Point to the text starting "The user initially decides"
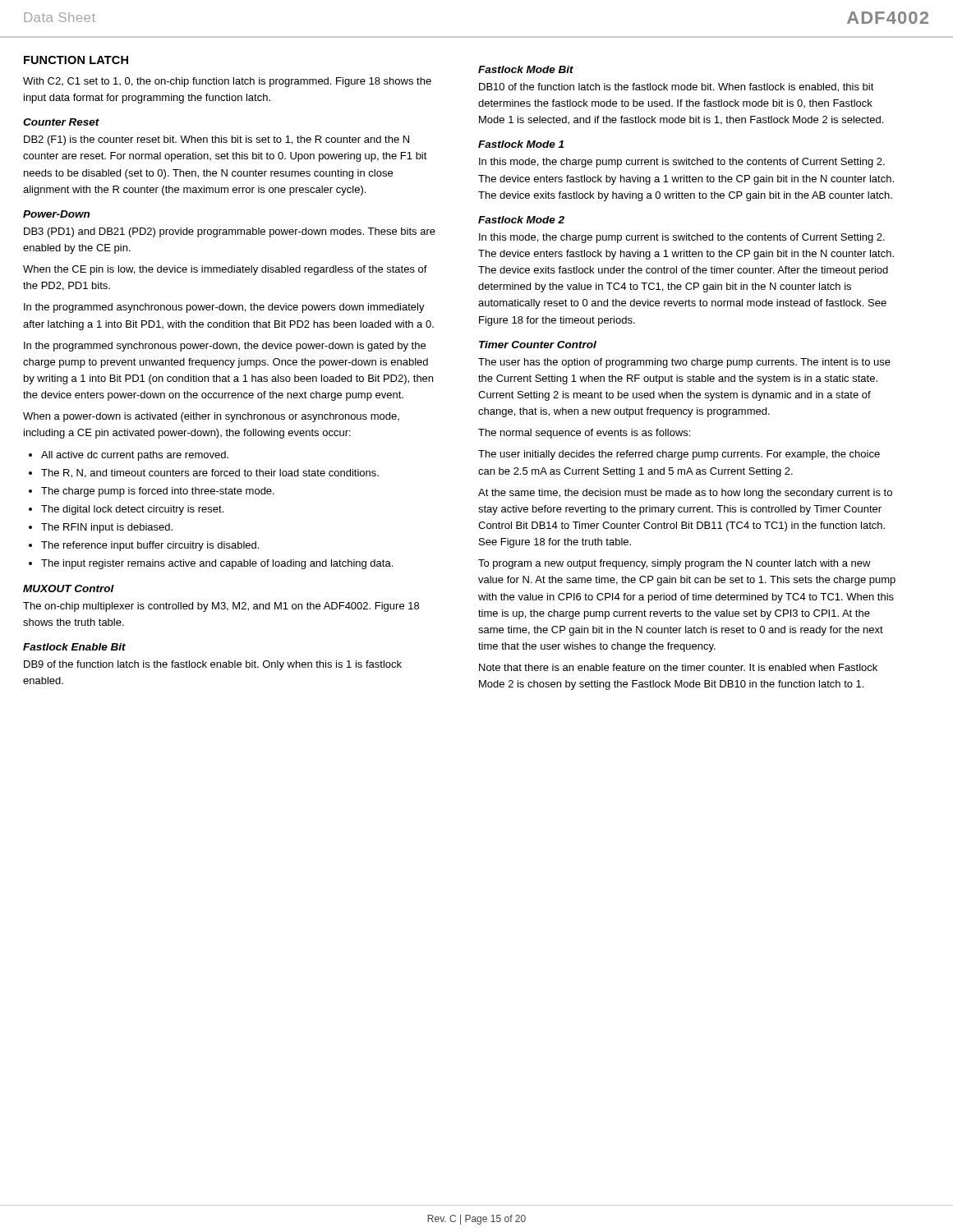The image size is (953, 1232). (x=679, y=462)
